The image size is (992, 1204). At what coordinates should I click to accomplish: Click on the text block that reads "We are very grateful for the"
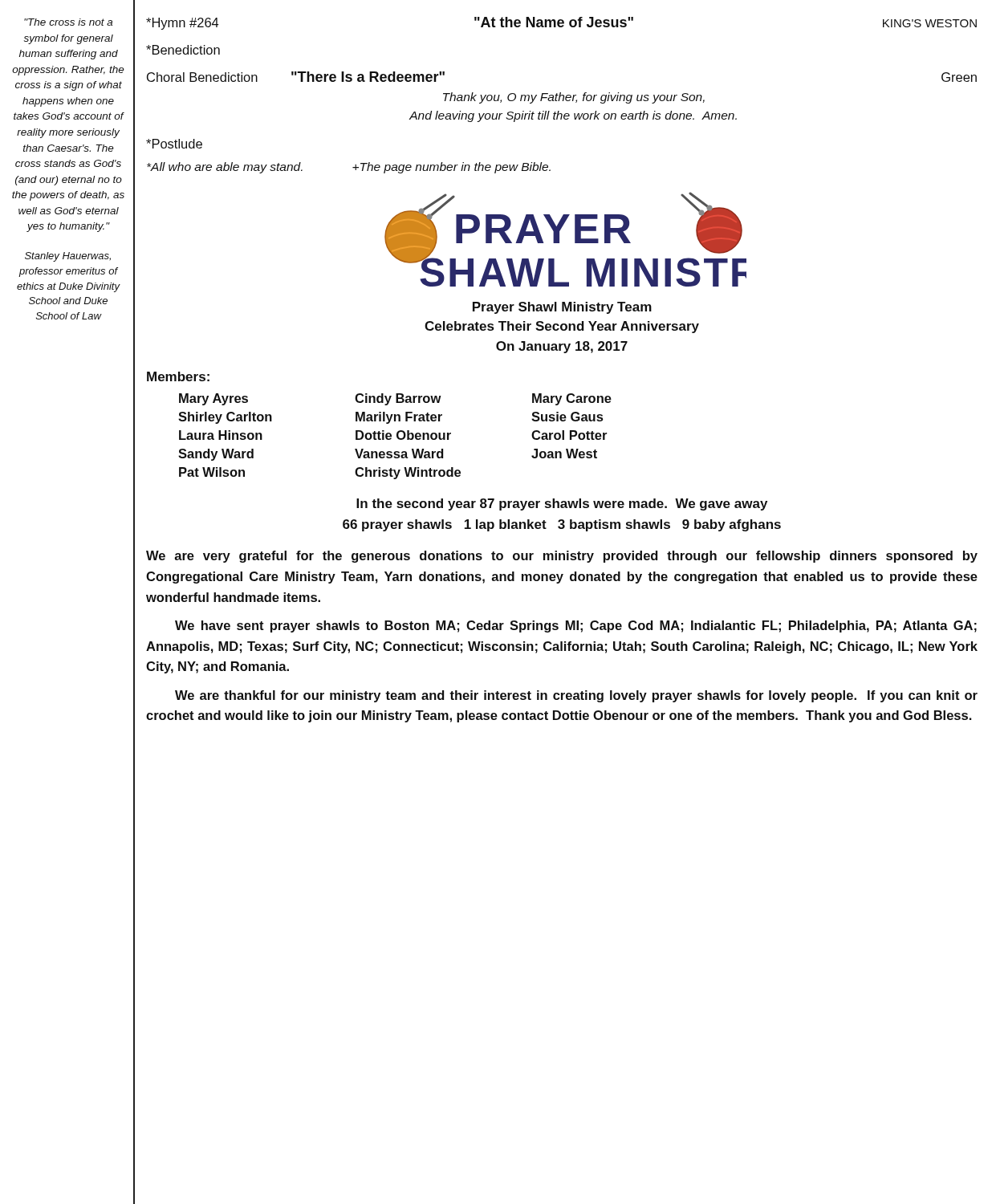coord(562,576)
